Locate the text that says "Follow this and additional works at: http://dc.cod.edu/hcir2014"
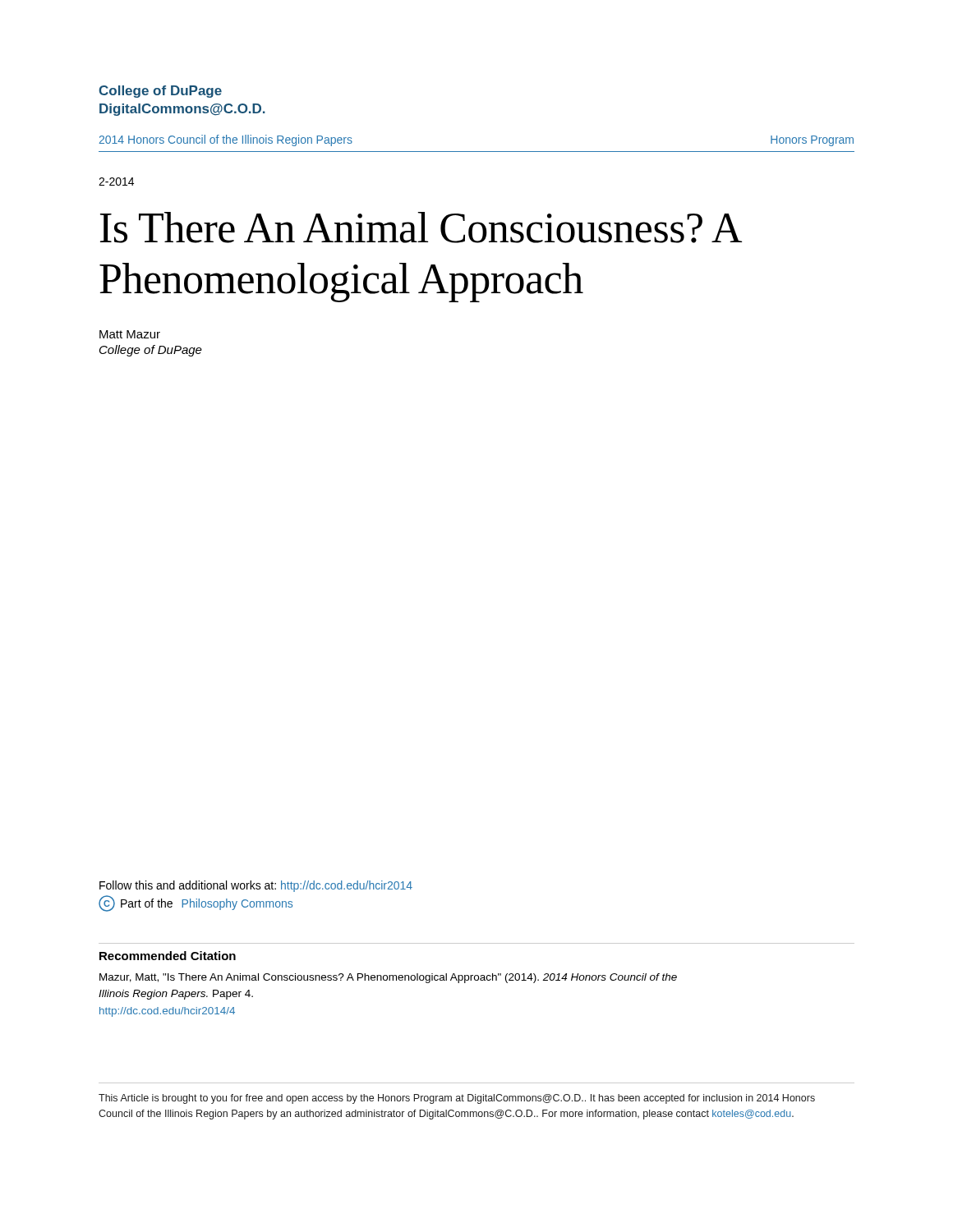This screenshot has width=953, height=1232. click(x=256, y=885)
